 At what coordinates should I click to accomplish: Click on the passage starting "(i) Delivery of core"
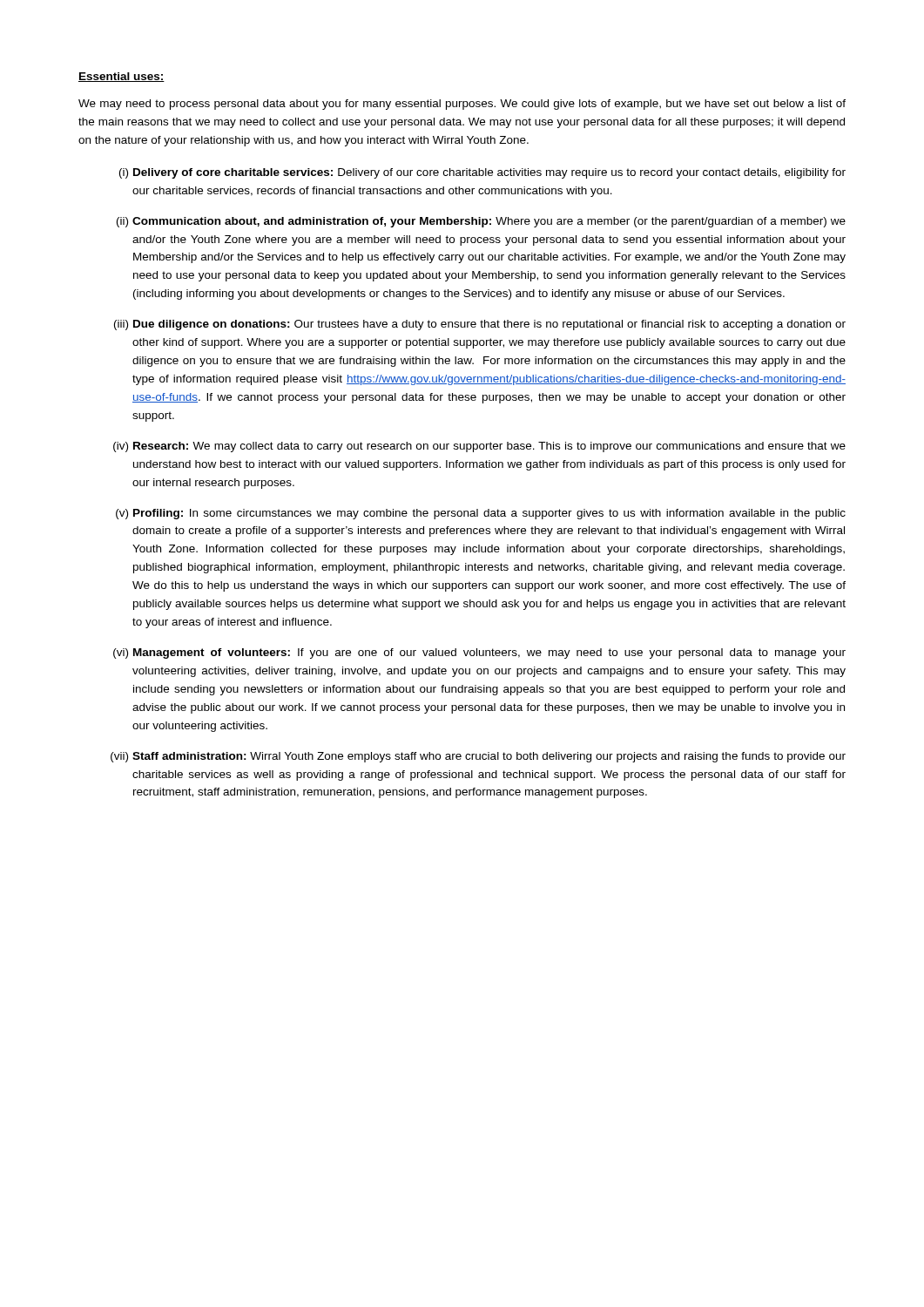point(462,182)
